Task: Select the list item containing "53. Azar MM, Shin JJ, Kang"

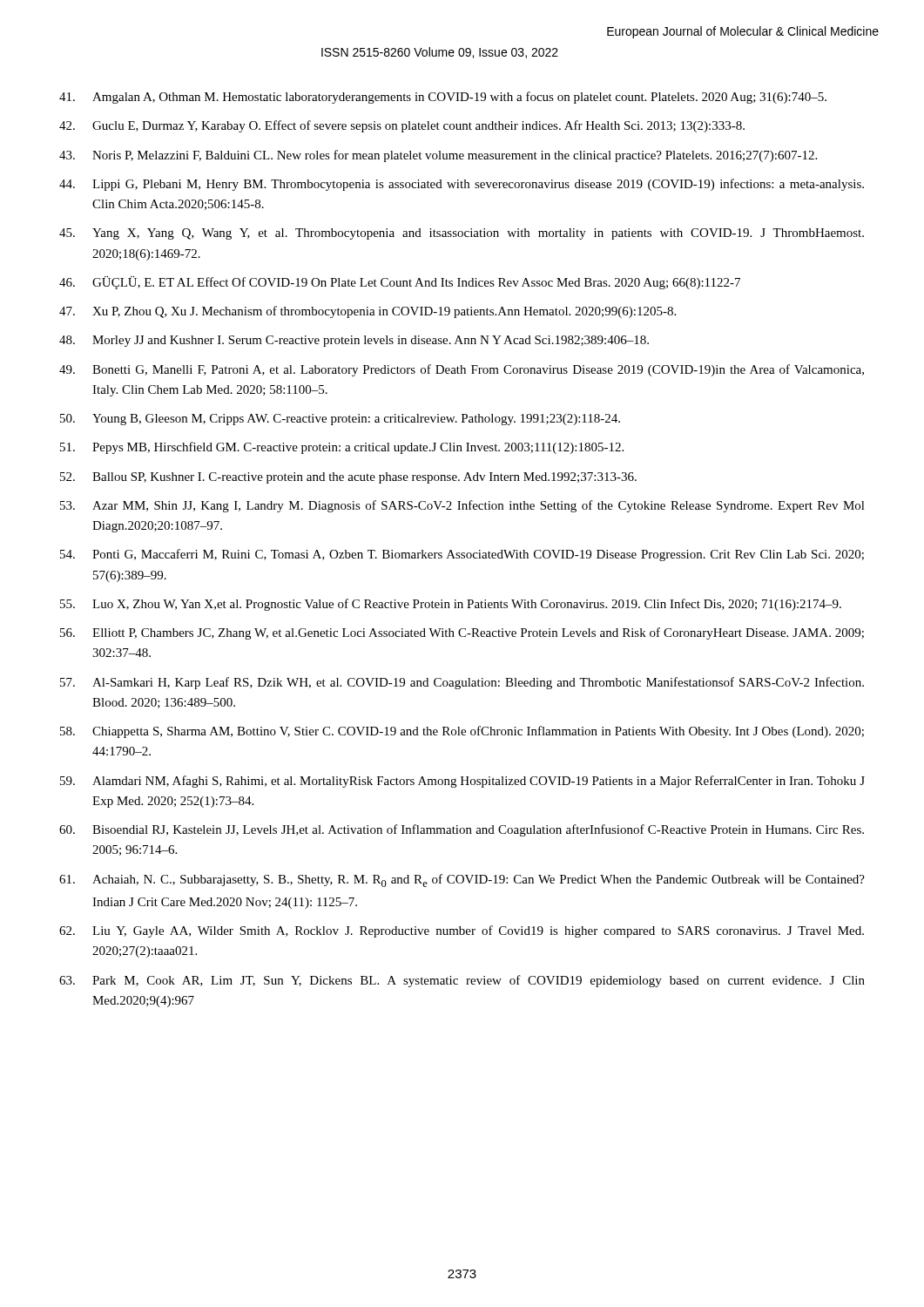Action: [x=462, y=516]
